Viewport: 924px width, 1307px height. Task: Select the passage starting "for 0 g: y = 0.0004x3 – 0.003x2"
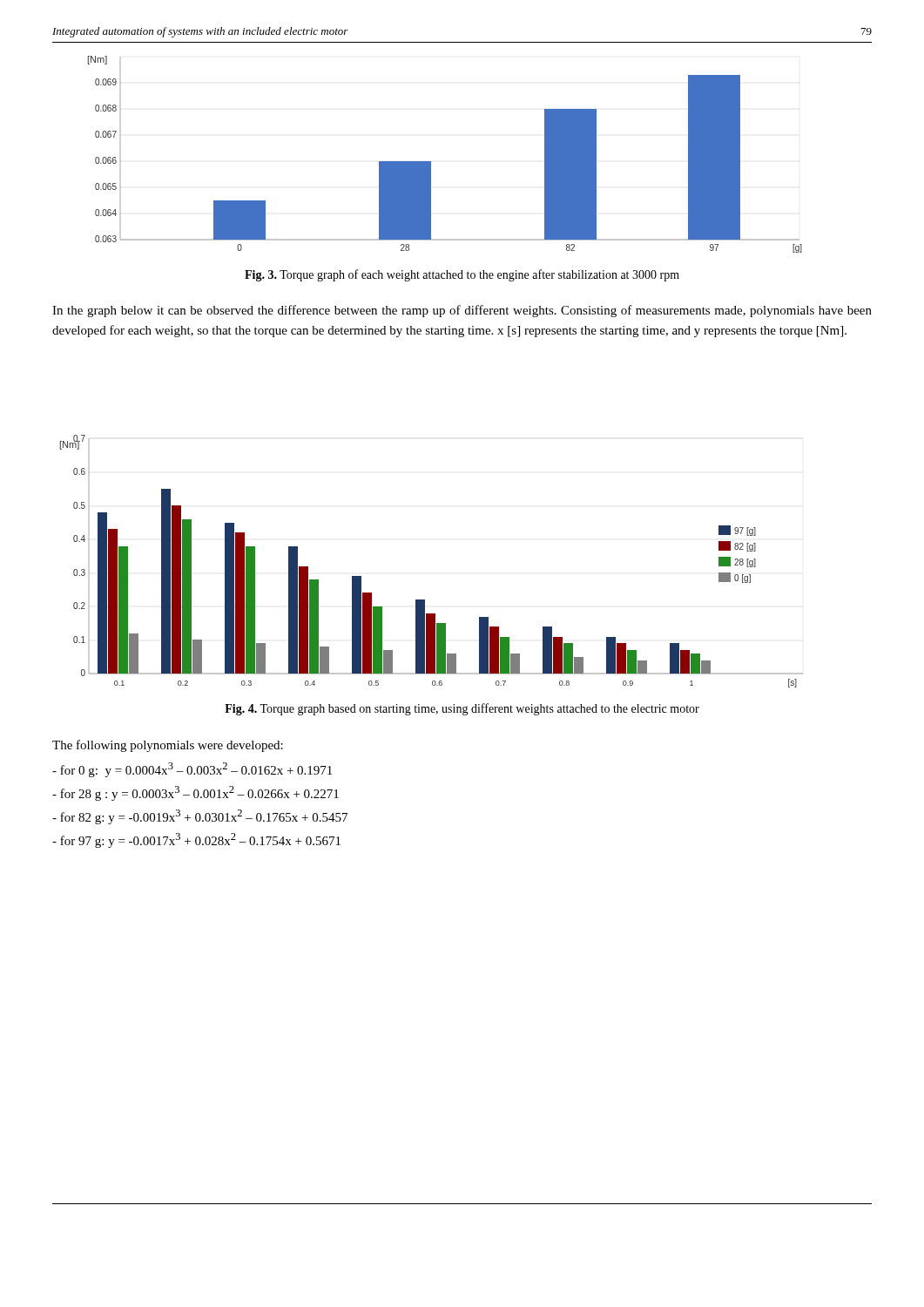(x=193, y=769)
